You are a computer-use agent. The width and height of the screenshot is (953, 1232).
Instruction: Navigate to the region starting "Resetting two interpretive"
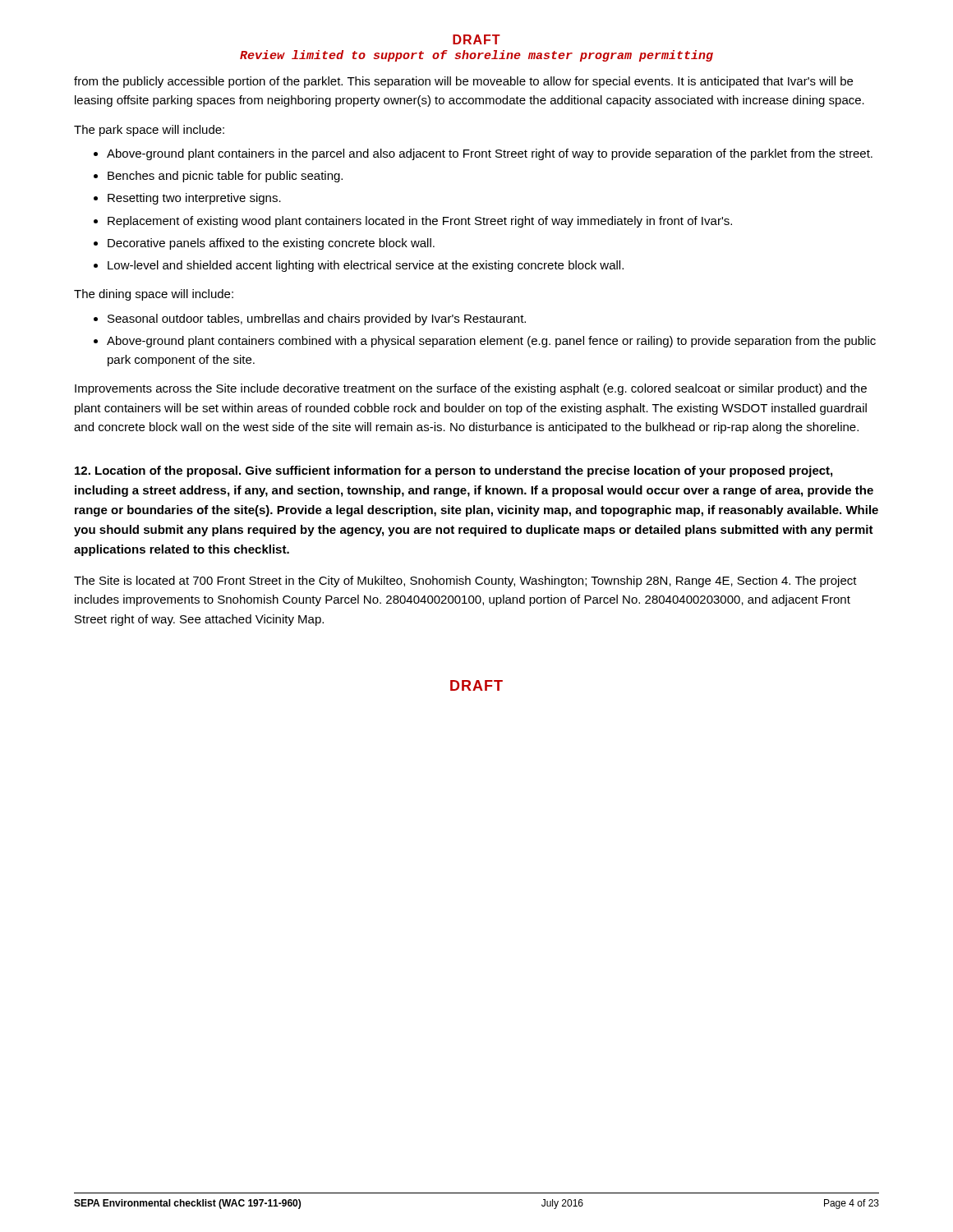pos(194,198)
